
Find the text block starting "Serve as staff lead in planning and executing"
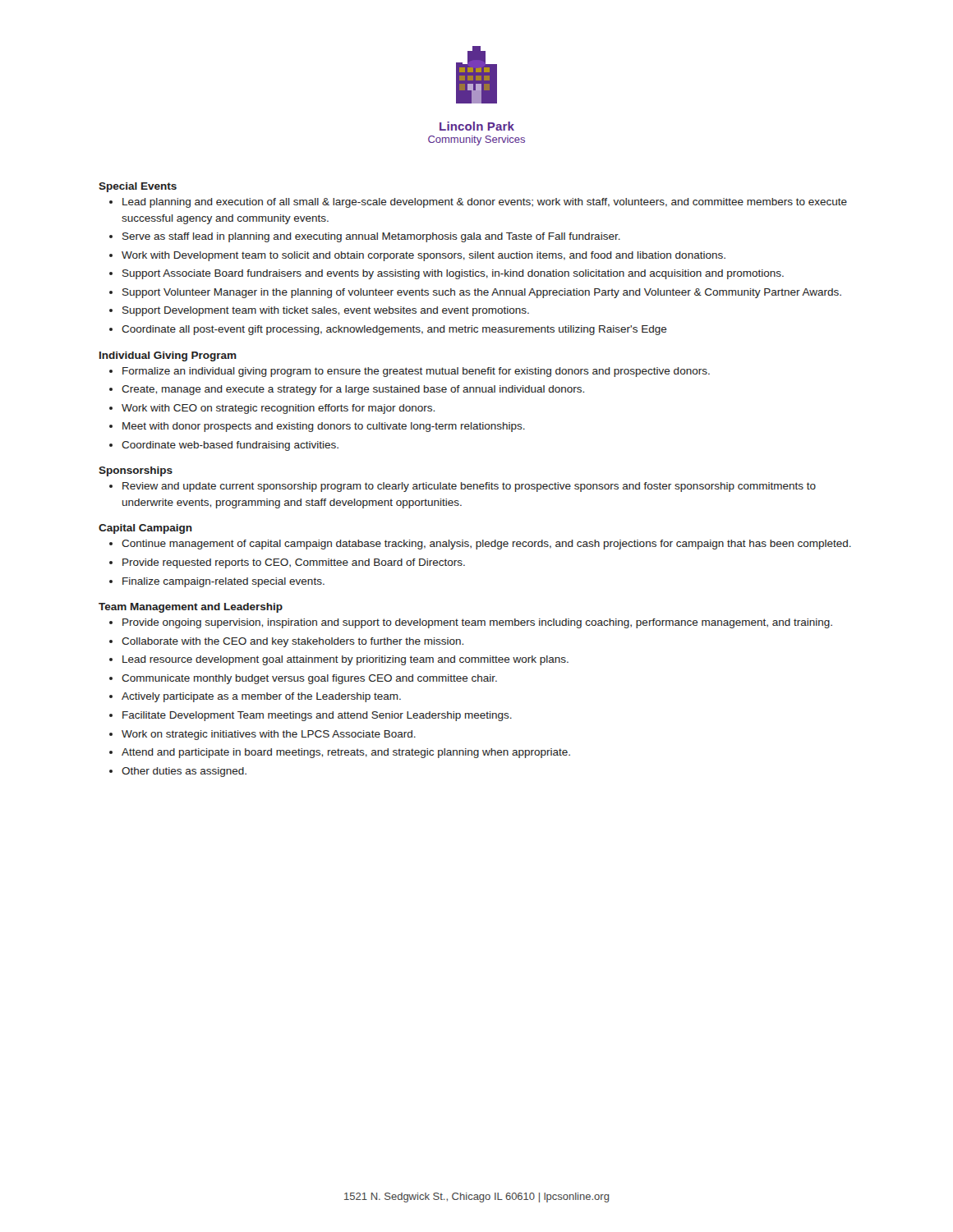371,236
